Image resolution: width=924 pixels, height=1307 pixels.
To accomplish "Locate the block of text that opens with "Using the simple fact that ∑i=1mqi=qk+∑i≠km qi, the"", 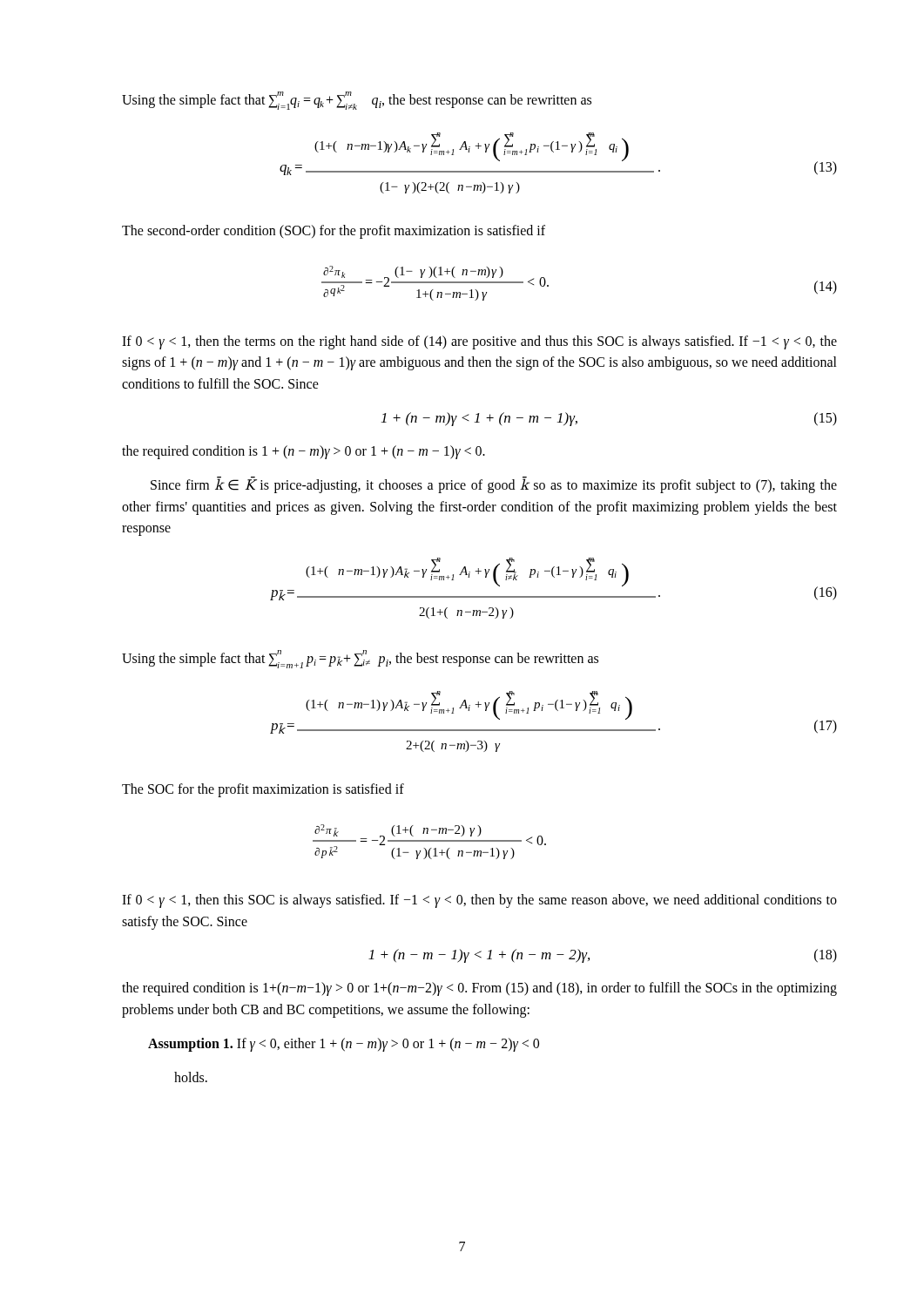I will coord(357,99).
